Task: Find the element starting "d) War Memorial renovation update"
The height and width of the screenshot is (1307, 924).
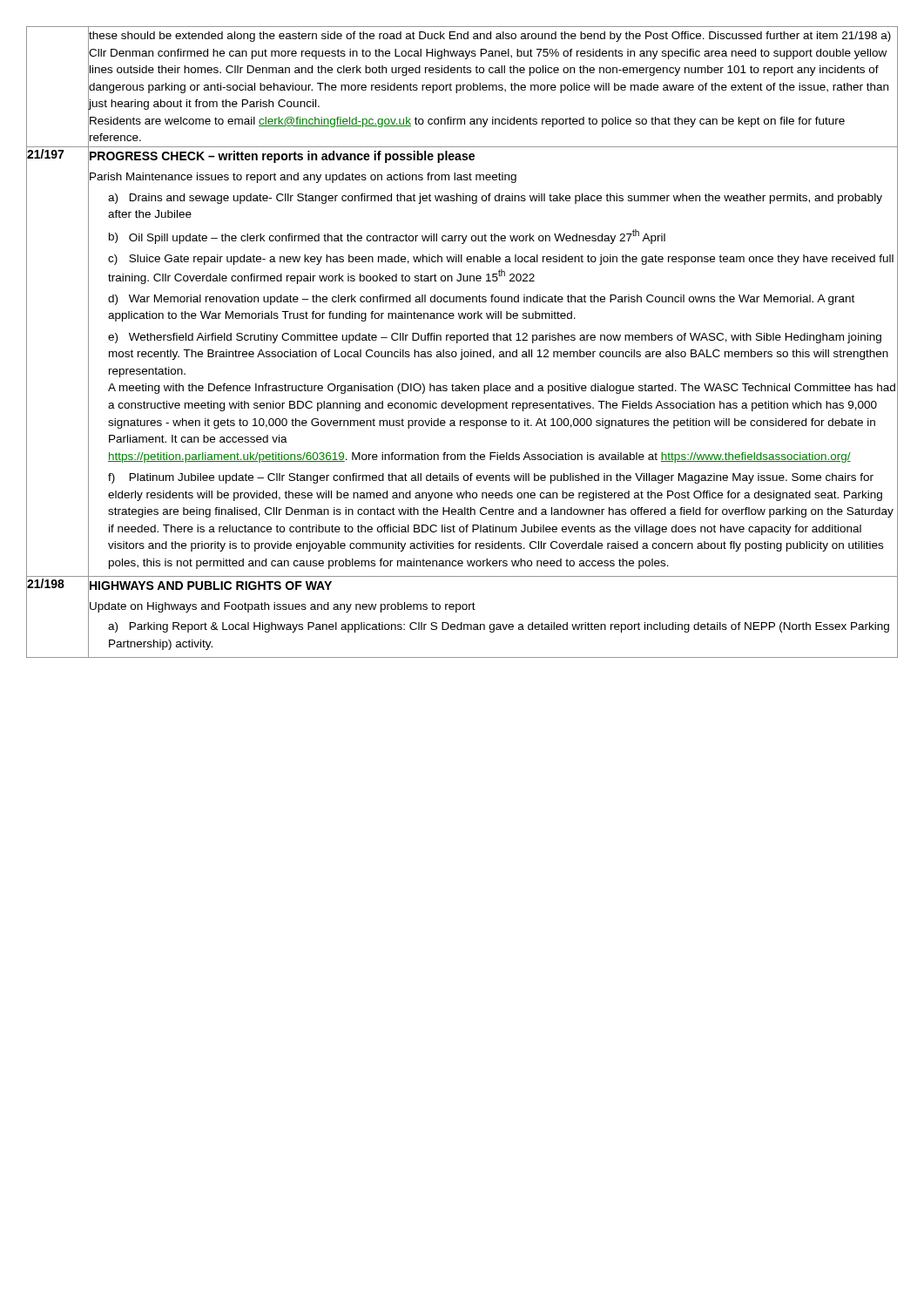Action: [481, 306]
